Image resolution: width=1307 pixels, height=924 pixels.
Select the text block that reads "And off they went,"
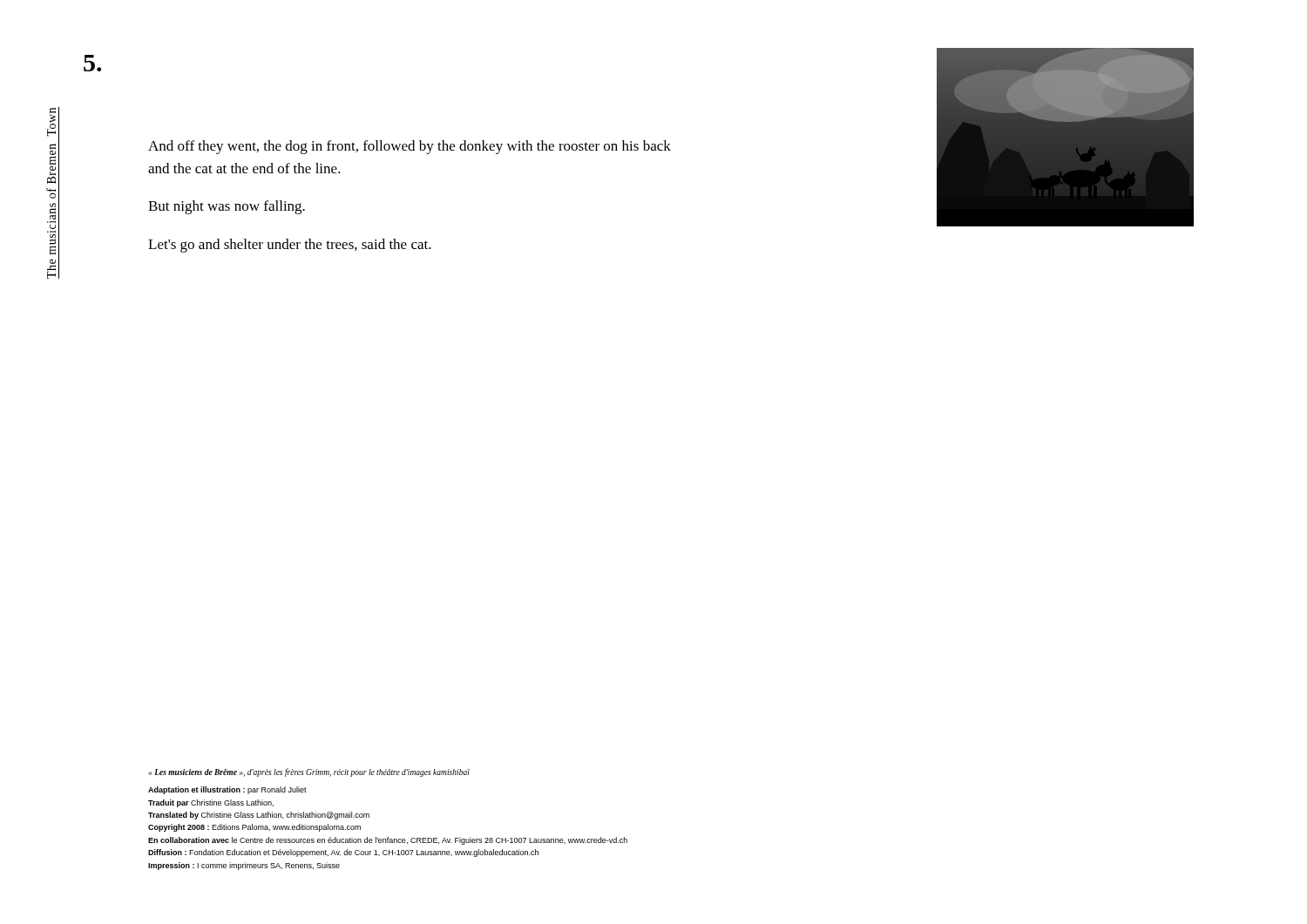pyautogui.click(x=410, y=147)
